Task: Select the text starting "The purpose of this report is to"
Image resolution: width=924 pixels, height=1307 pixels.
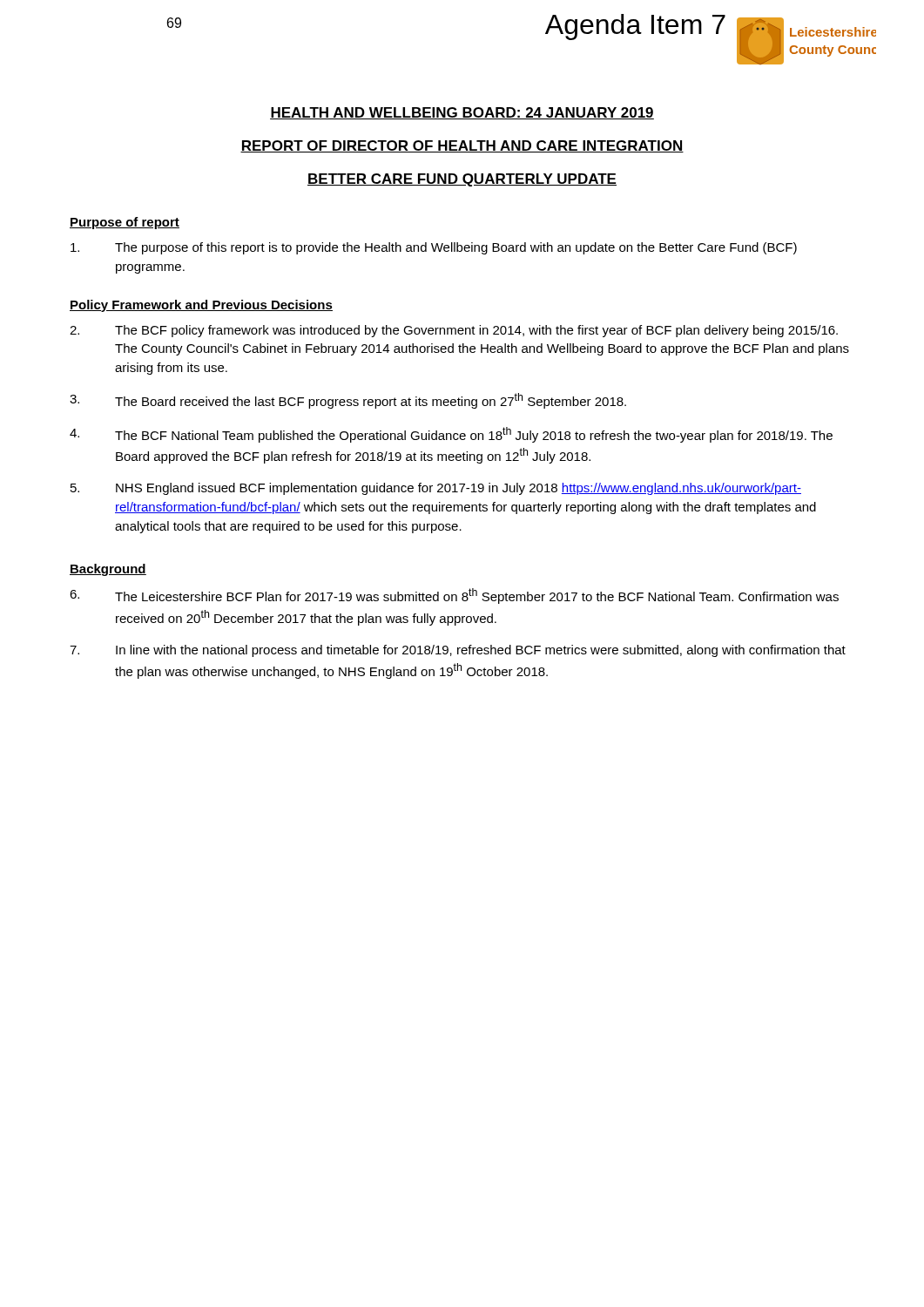Action: [462, 257]
